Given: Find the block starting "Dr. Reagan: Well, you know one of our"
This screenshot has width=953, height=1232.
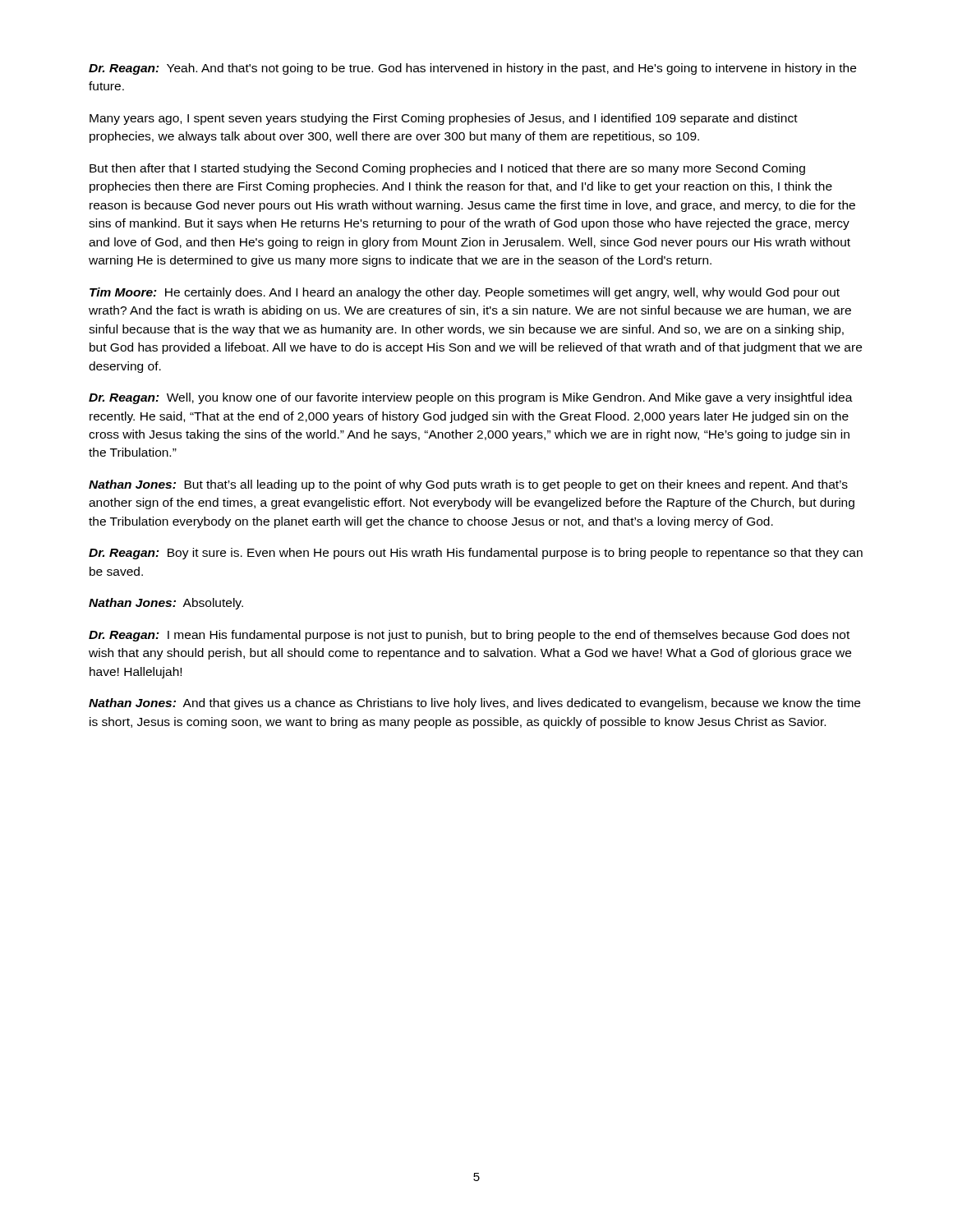Looking at the screenshot, I should click(x=470, y=425).
